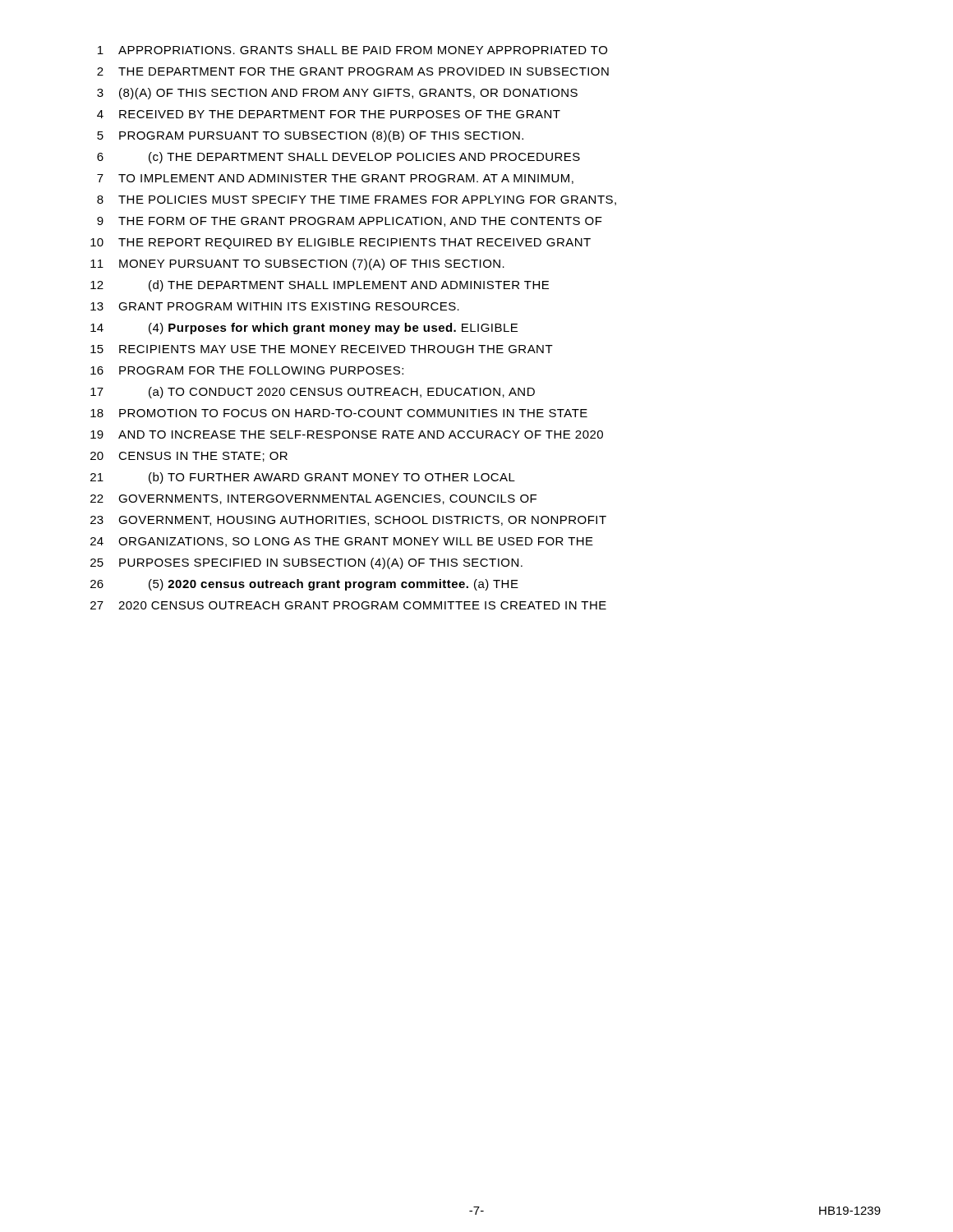Locate the block of text that opens with "15 RECIPIENTS MAY USE THE MONEY RECEIVED THROUGH"
This screenshot has width=953, height=1232.
point(476,349)
